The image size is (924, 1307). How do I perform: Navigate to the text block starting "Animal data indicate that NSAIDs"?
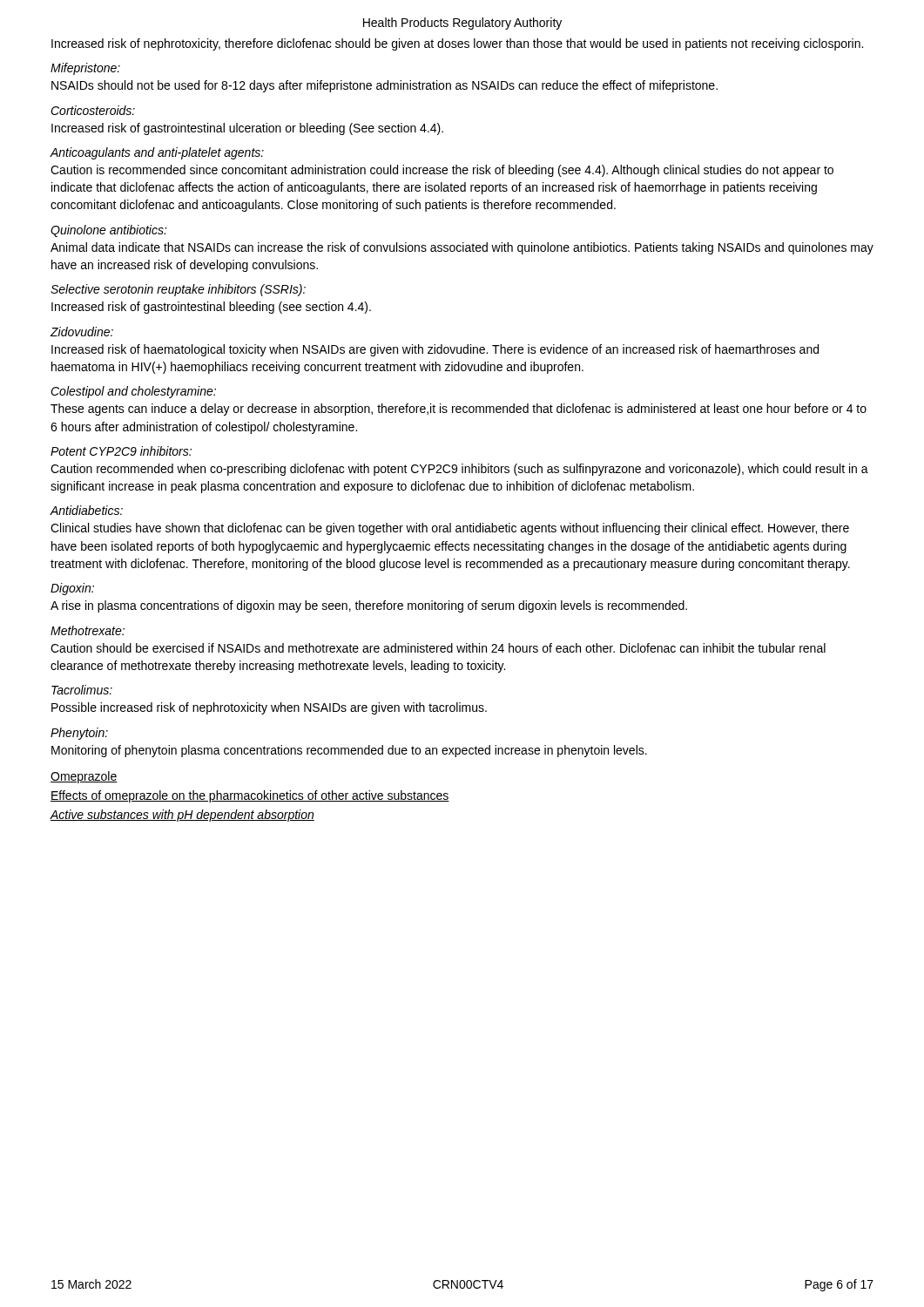[x=462, y=256]
